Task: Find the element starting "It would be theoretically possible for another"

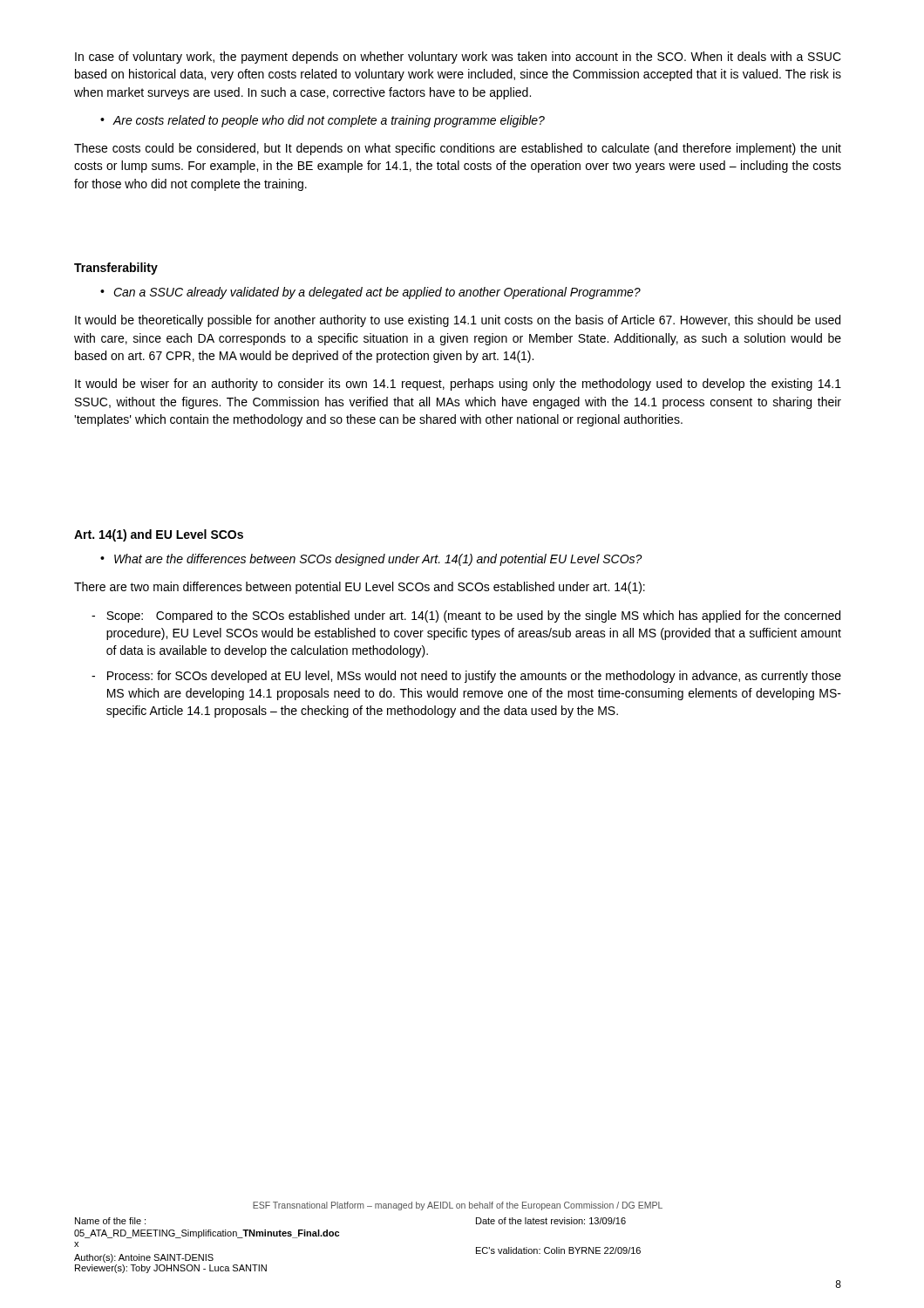Action: tap(458, 338)
